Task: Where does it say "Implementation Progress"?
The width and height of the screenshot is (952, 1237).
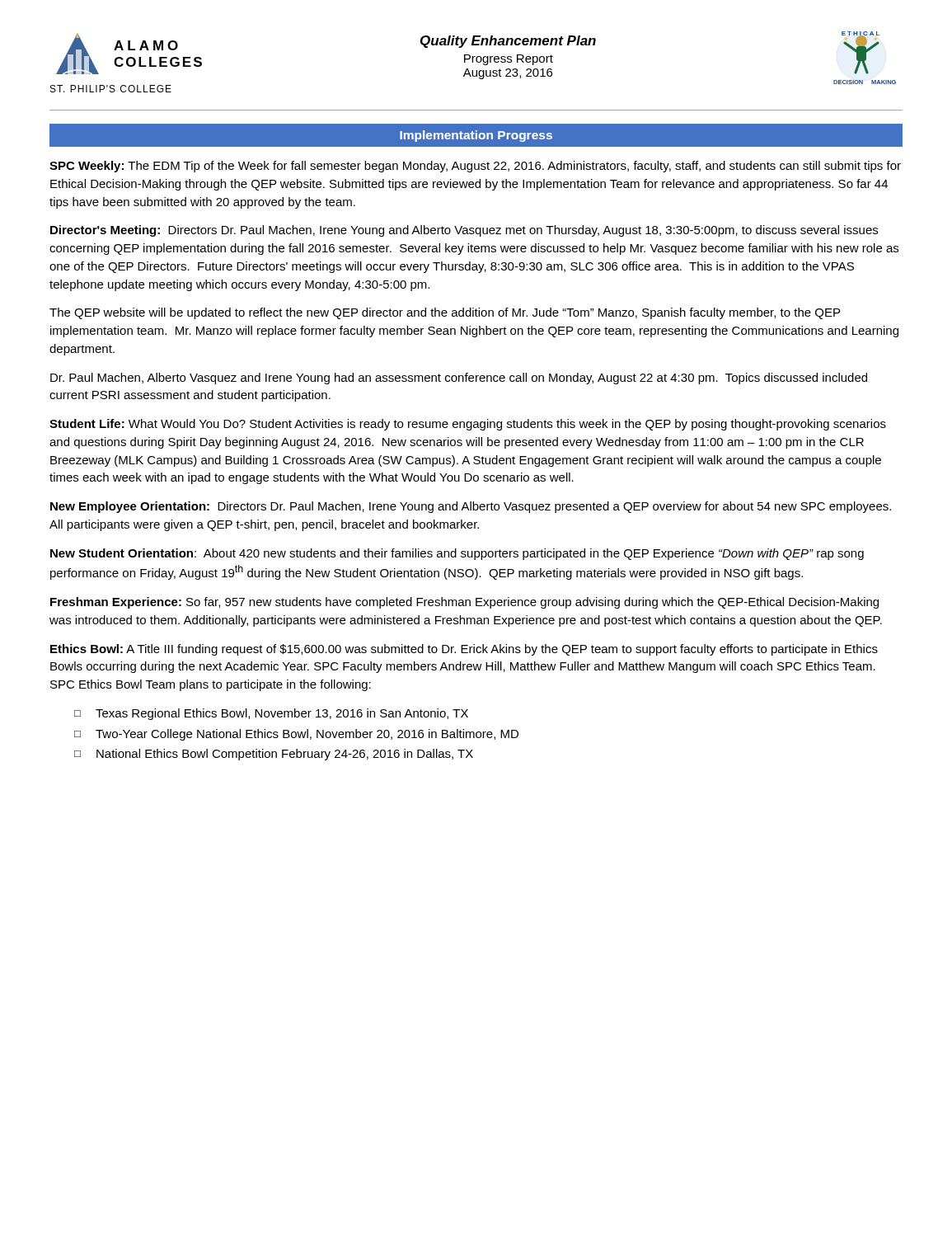Action: [476, 135]
